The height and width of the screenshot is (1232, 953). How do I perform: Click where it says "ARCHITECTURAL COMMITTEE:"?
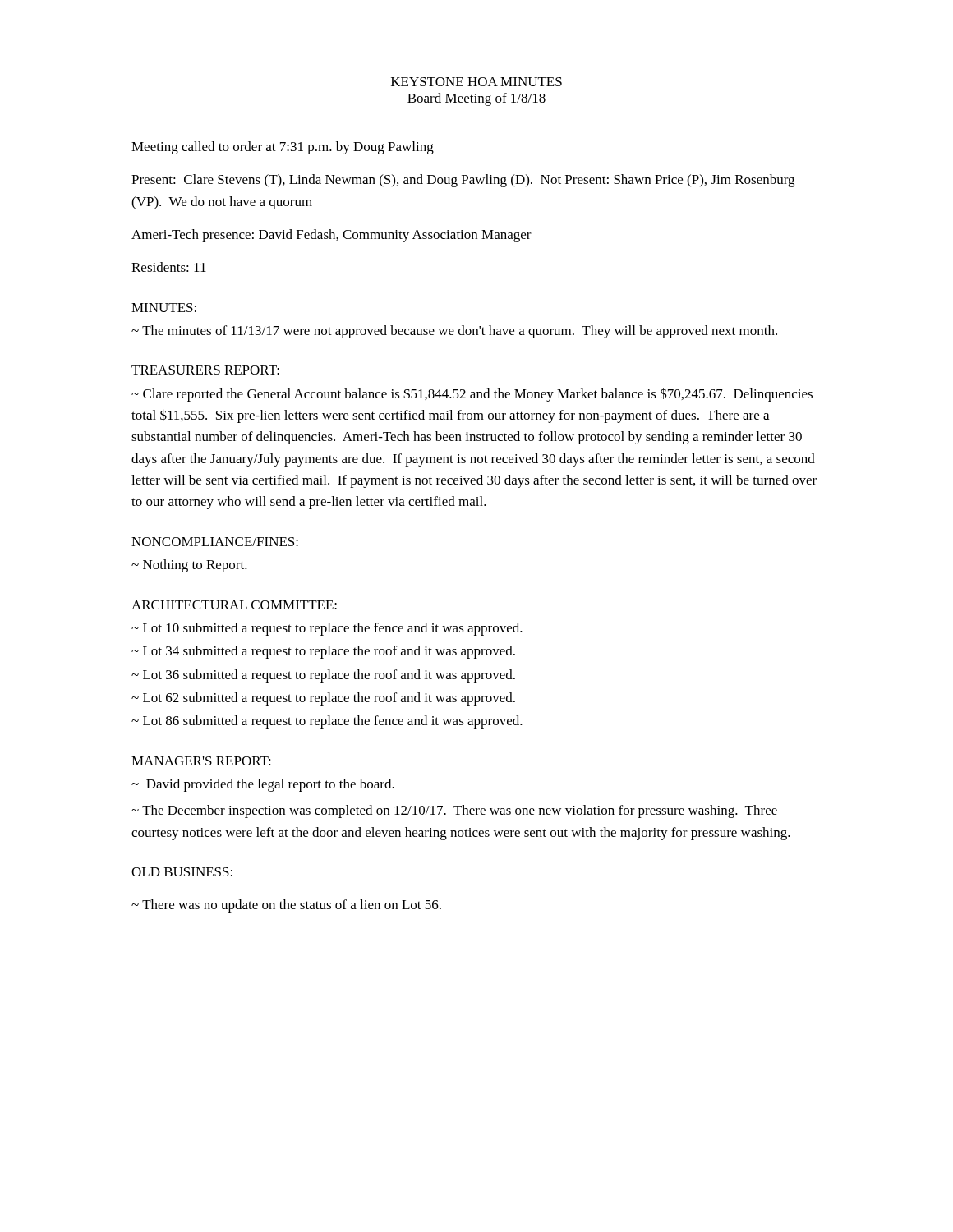click(235, 604)
